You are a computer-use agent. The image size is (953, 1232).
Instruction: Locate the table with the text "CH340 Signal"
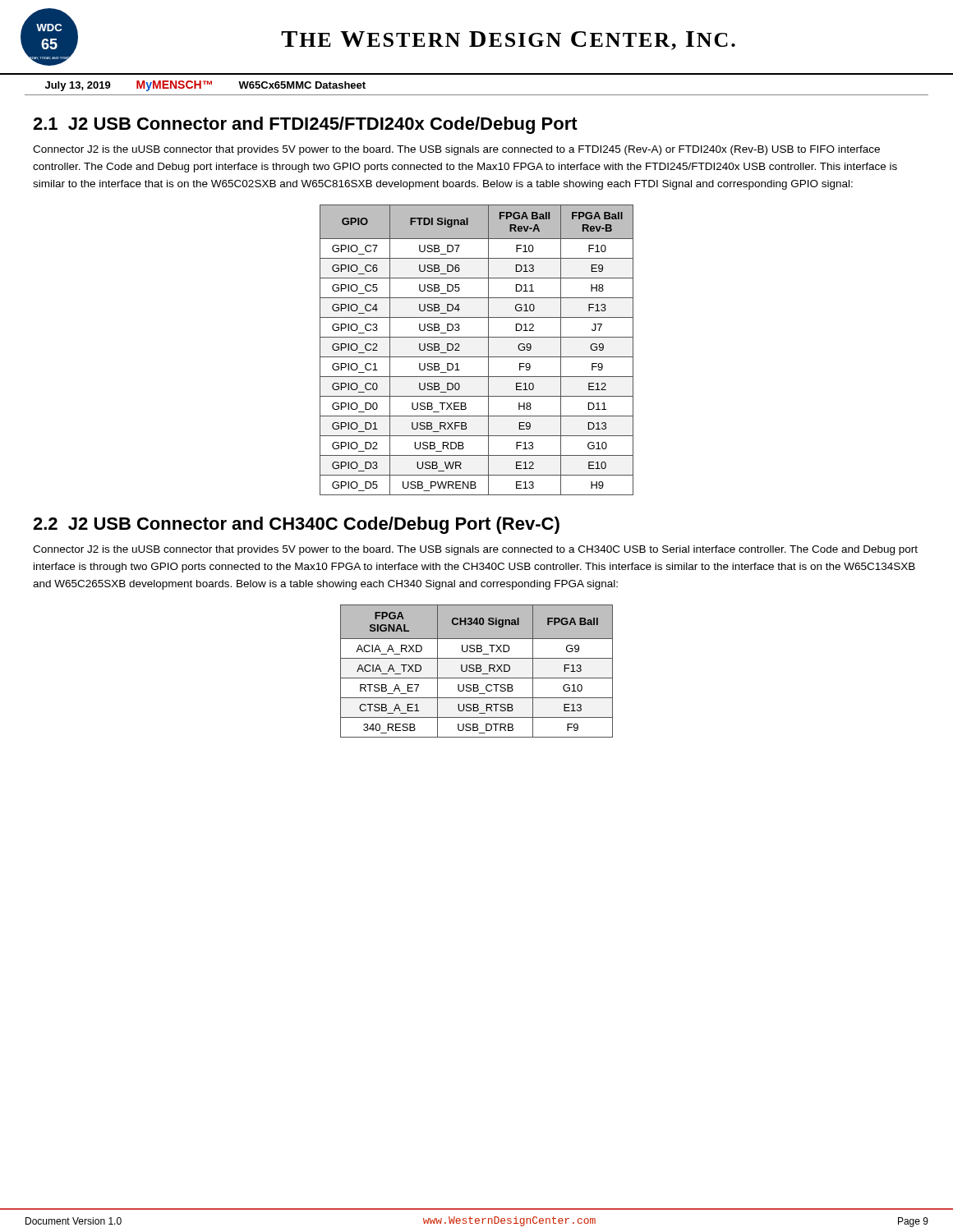pos(476,671)
